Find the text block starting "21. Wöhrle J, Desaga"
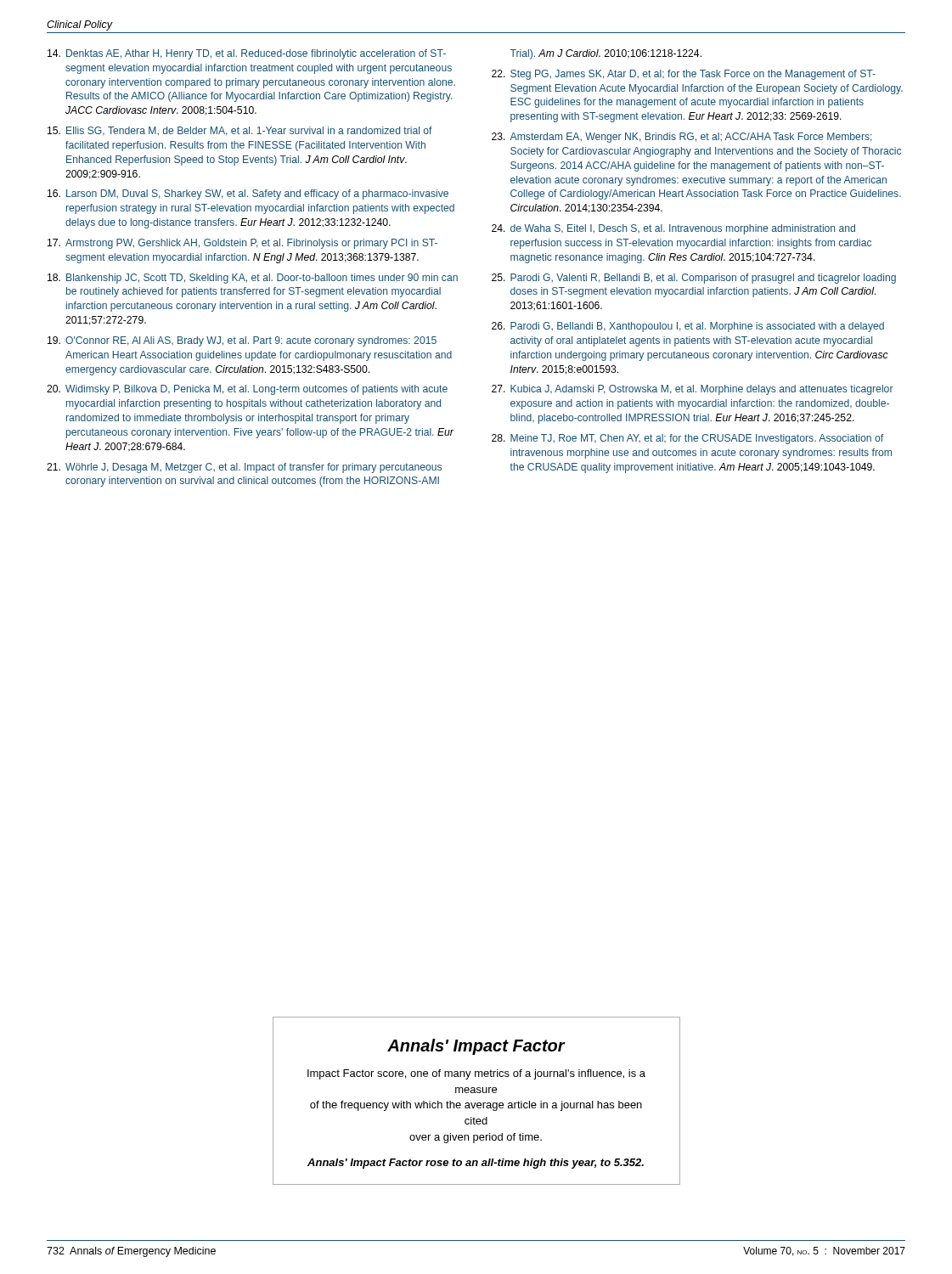This screenshot has width=952, height=1274. click(375, 54)
